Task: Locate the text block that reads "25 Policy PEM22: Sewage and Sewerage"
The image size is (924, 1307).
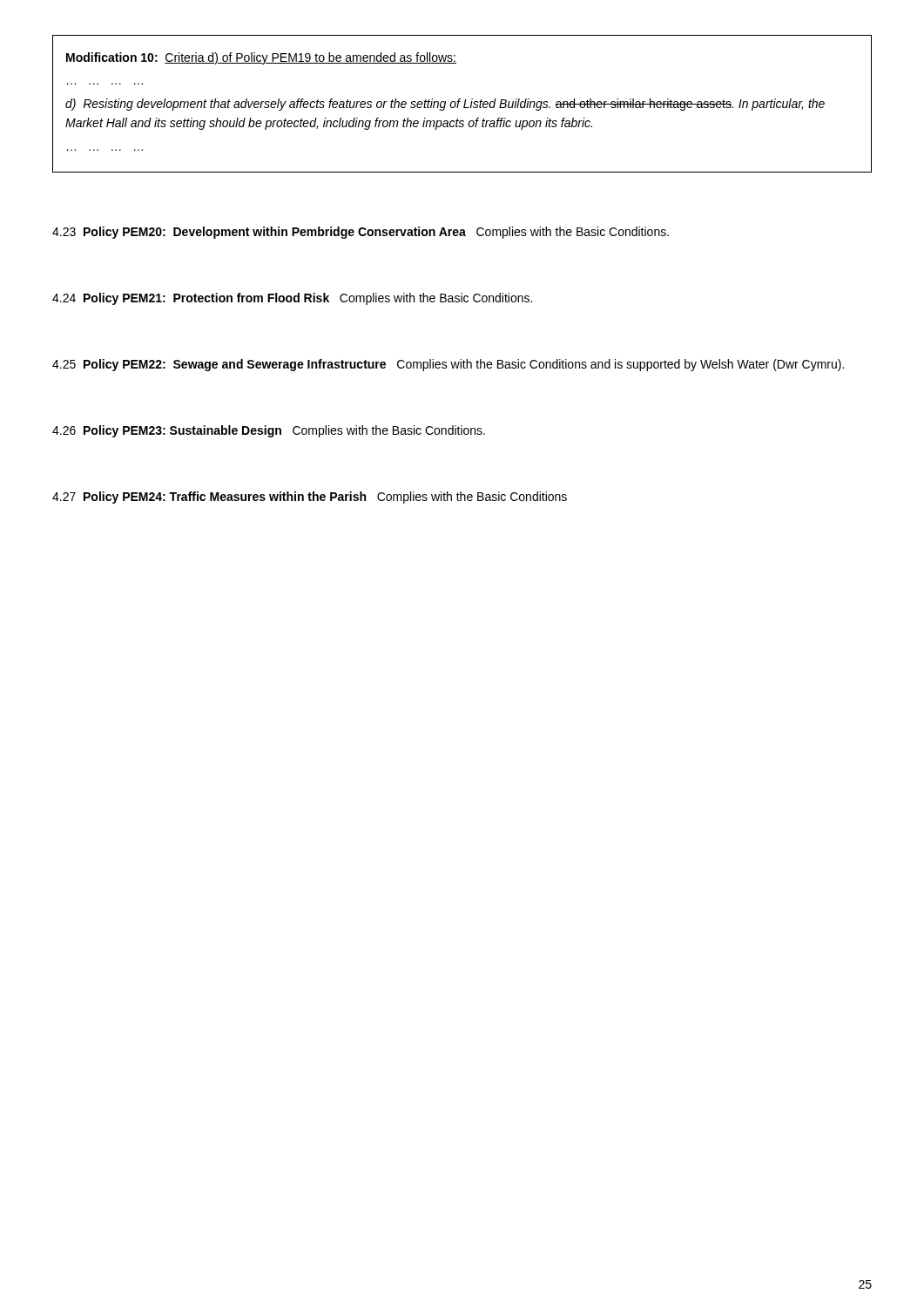Action: click(462, 364)
